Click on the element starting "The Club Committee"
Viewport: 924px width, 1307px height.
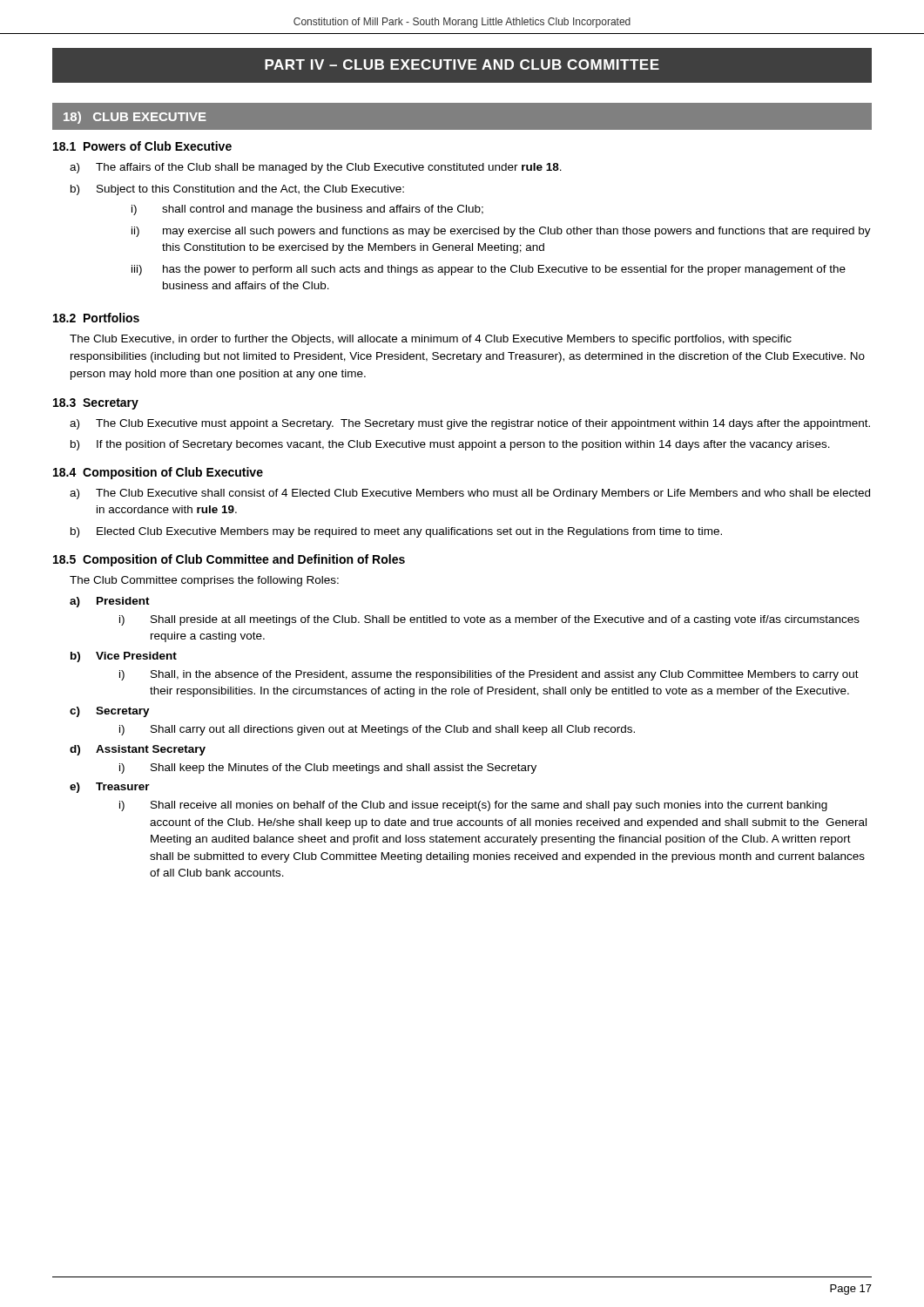205,579
